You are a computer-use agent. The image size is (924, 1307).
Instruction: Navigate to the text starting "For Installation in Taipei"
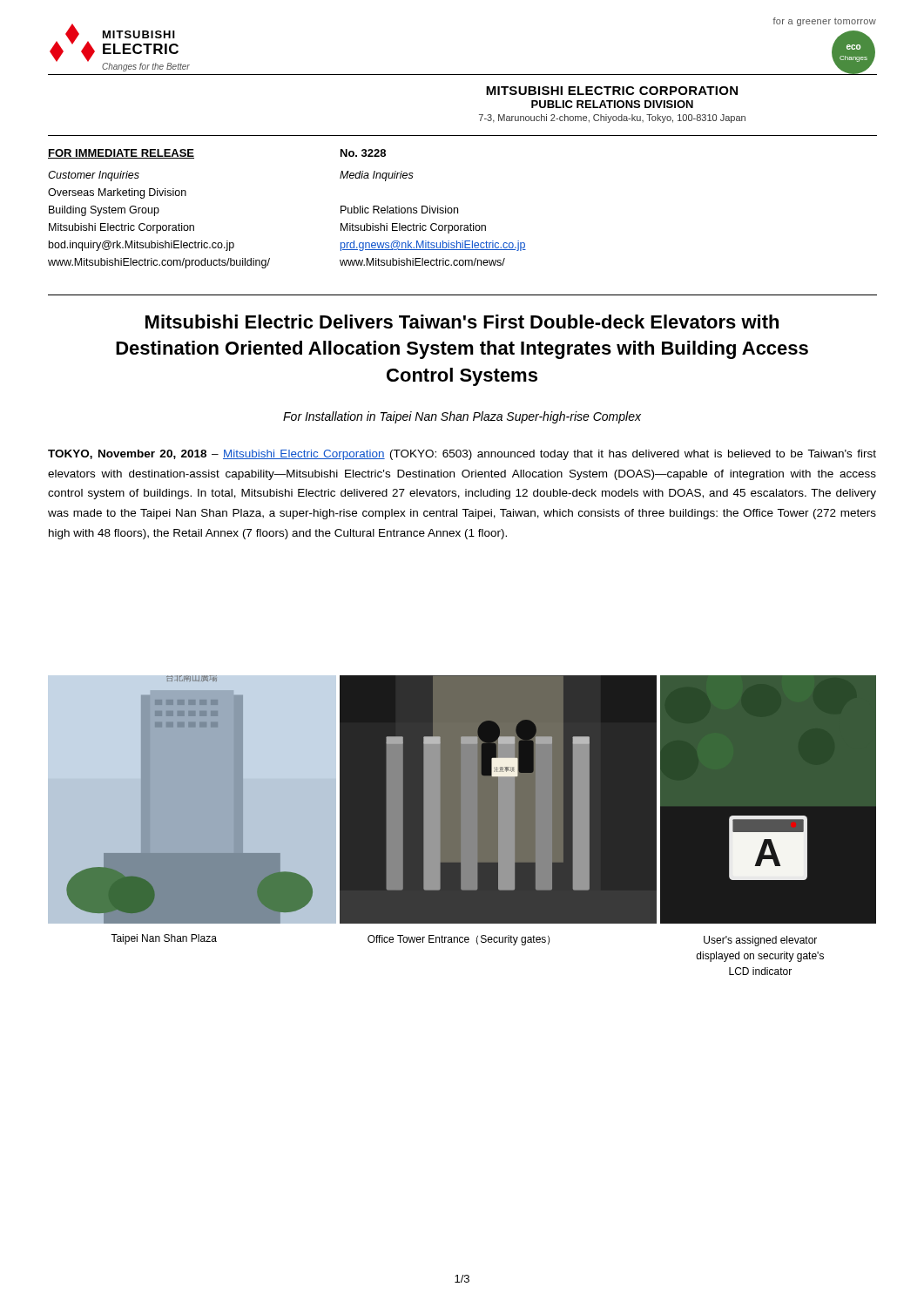(x=462, y=416)
